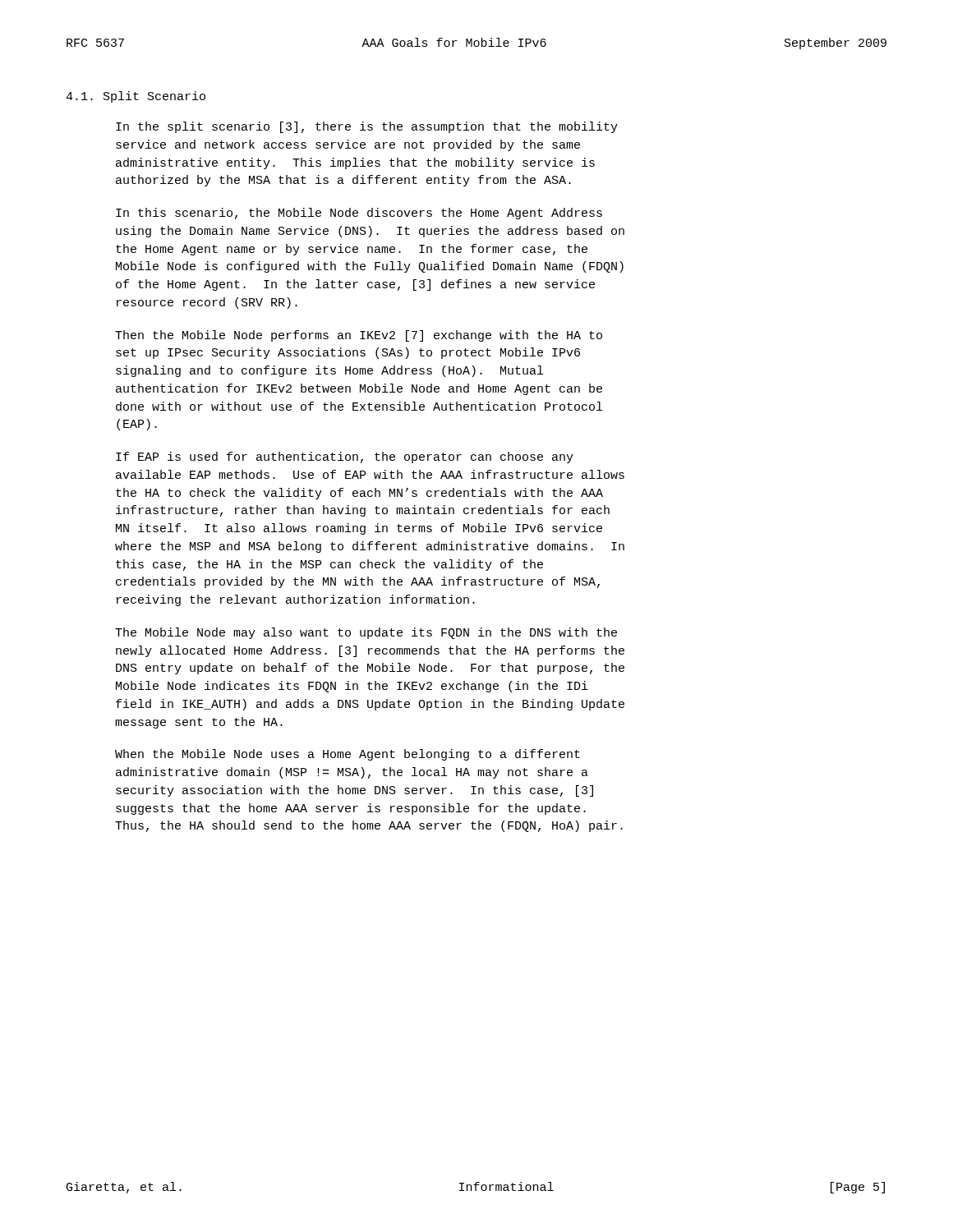953x1232 pixels.
Task: Click the passage that begins "In this scenario,"
Action: [x=370, y=259]
